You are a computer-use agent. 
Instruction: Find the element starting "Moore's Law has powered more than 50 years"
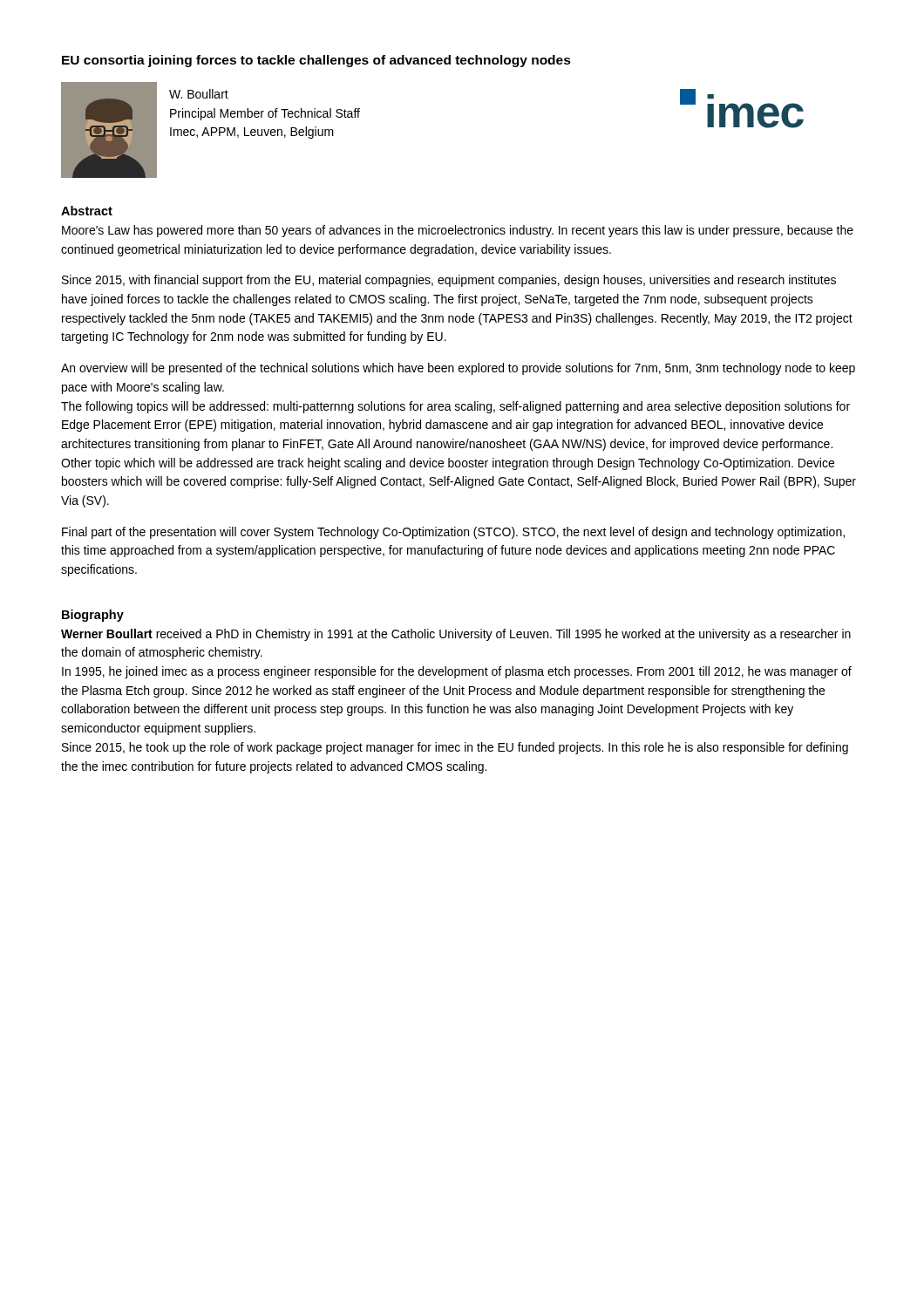457,240
